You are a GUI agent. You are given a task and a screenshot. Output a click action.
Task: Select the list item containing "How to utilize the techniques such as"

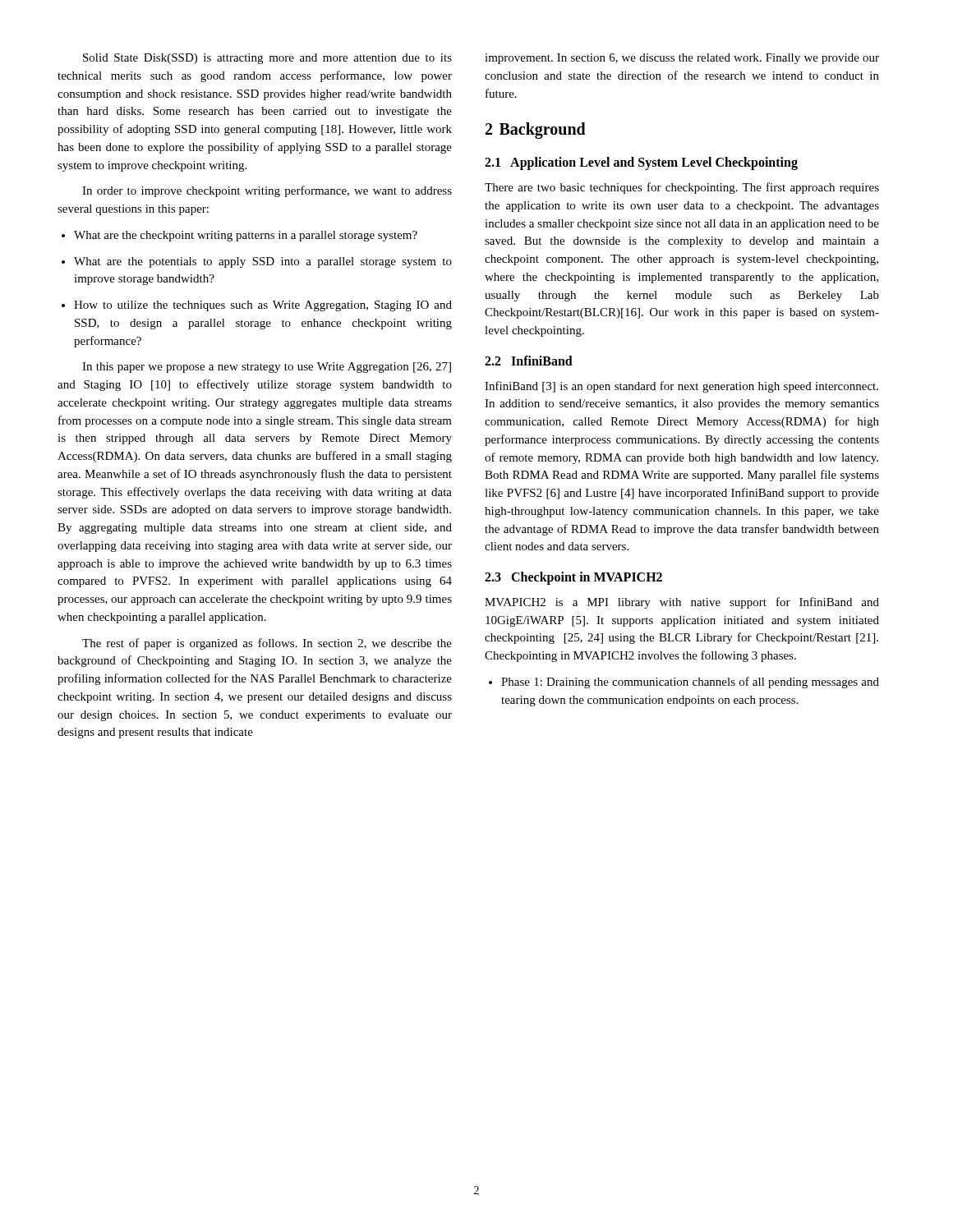pyautogui.click(x=255, y=323)
